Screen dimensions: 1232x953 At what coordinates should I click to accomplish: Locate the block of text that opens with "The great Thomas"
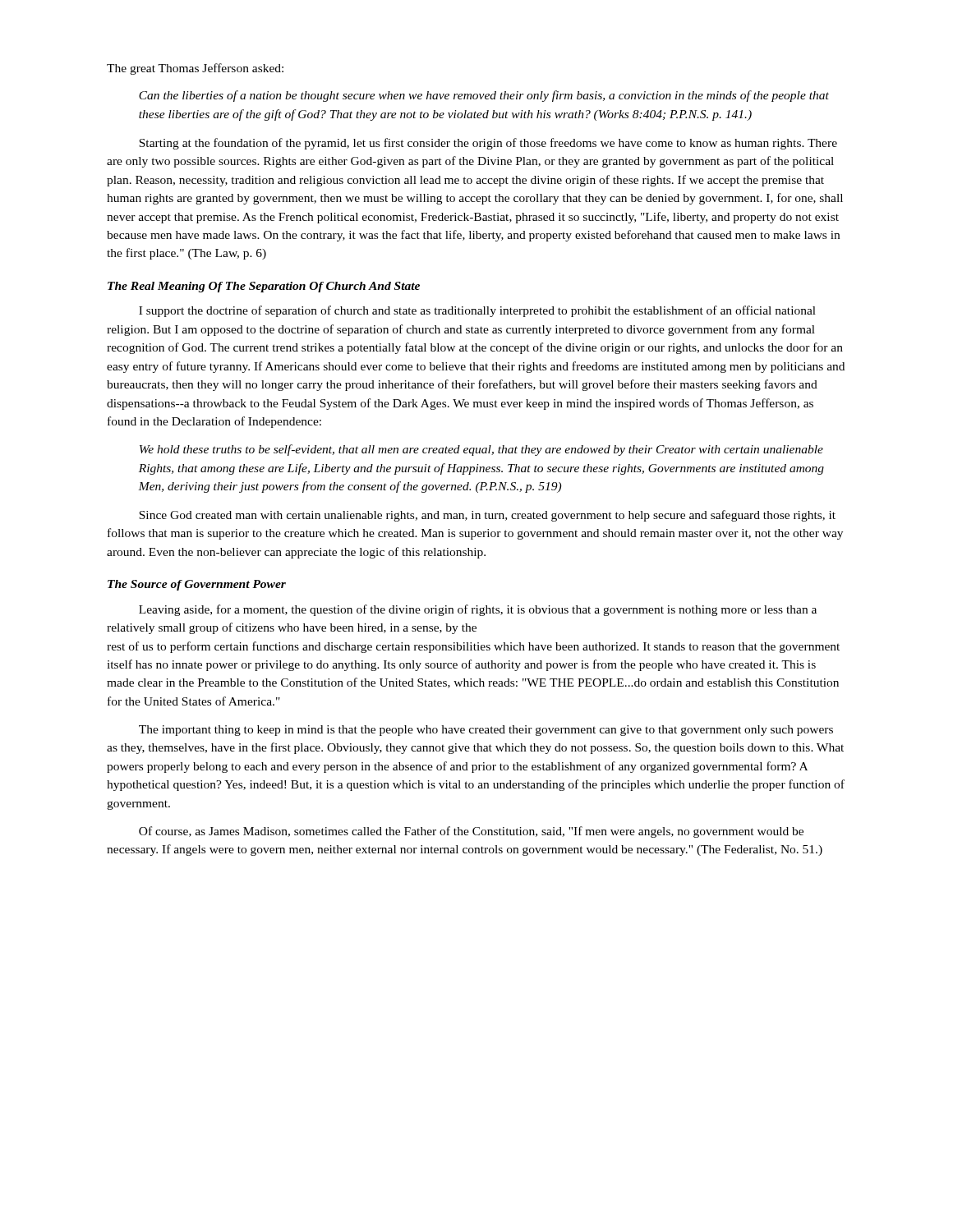196,68
